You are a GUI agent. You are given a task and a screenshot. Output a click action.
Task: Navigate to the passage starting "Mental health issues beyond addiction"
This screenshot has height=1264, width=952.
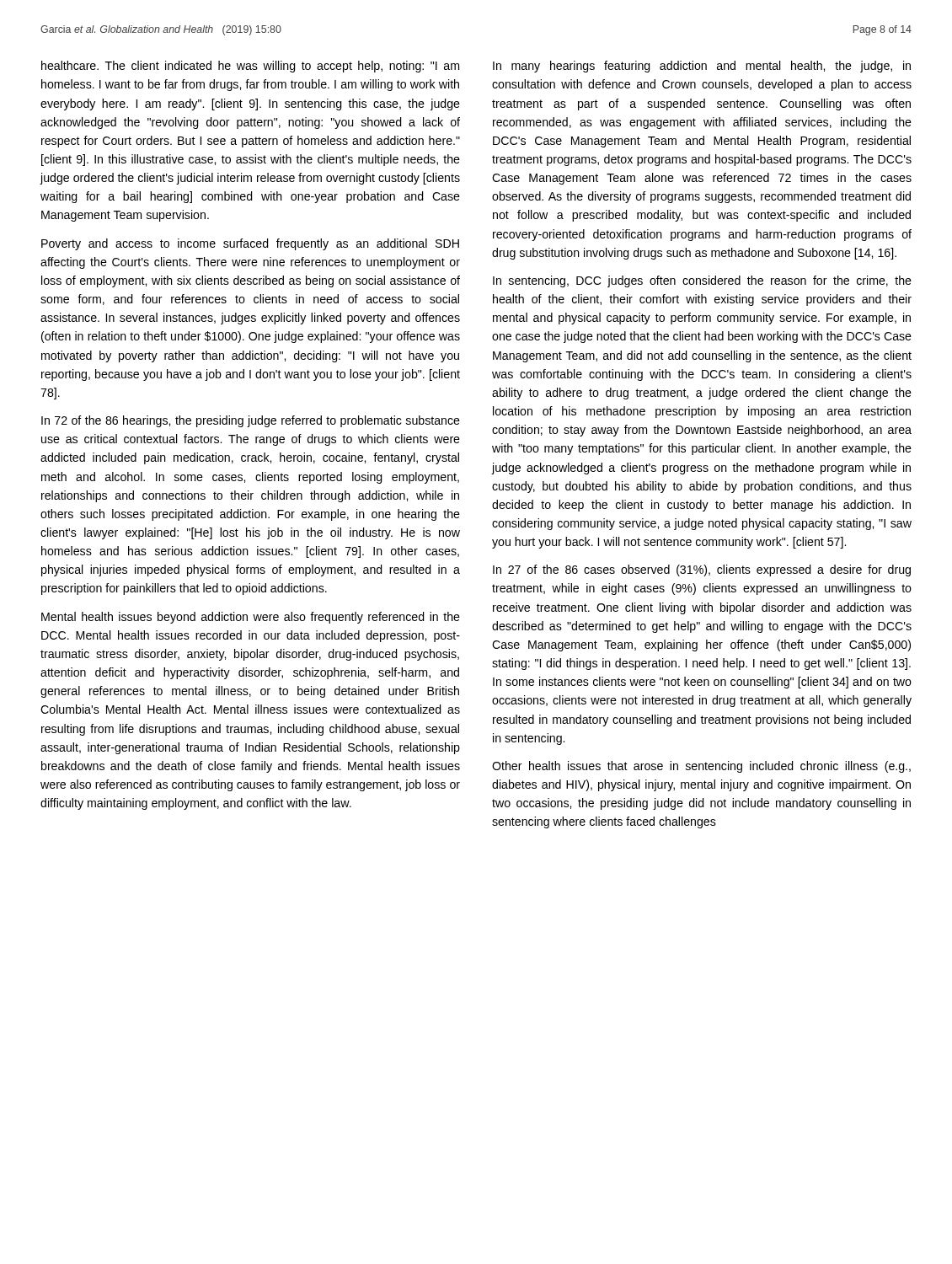[x=250, y=710]
